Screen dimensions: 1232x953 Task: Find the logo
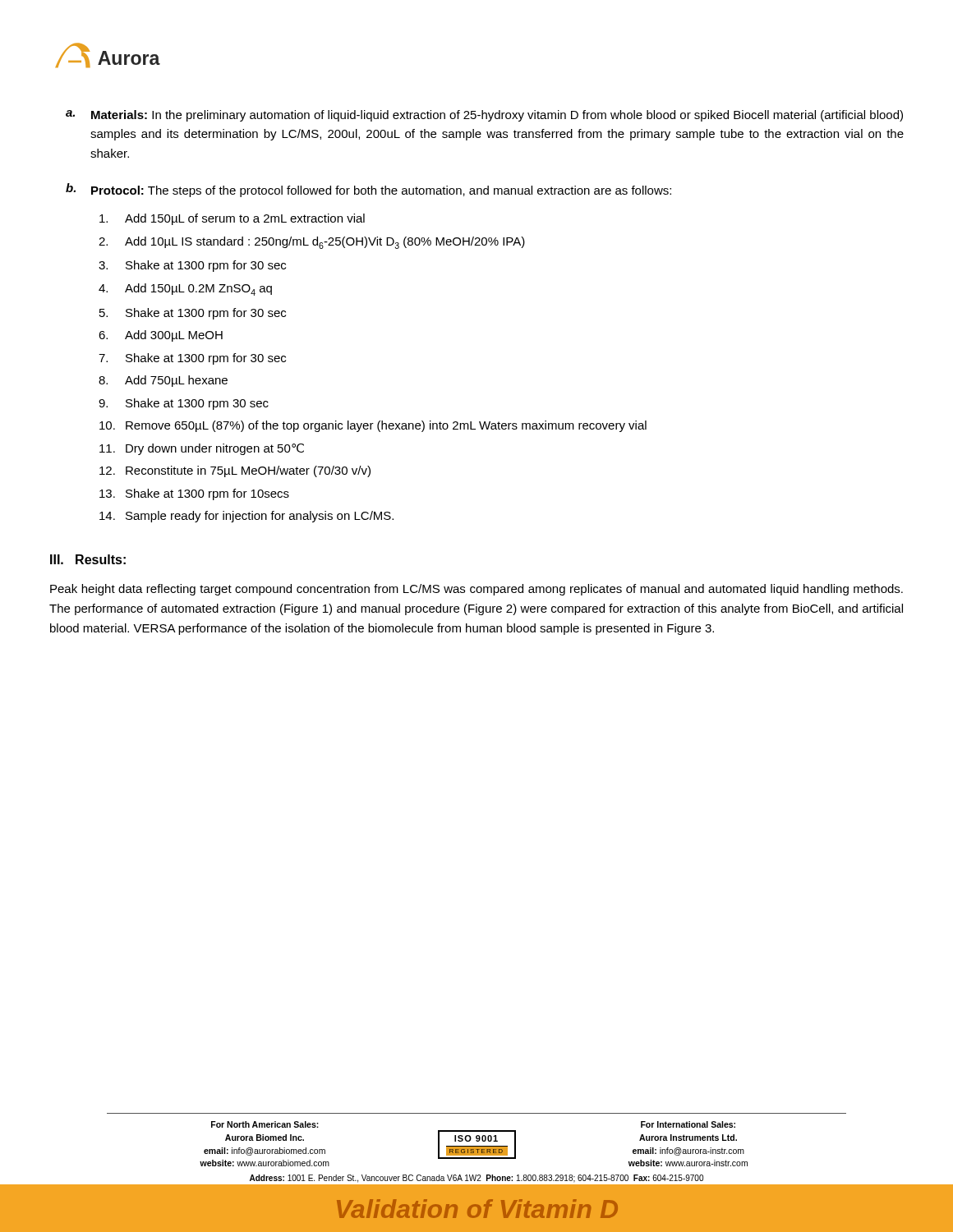click(x=476, y=58)
